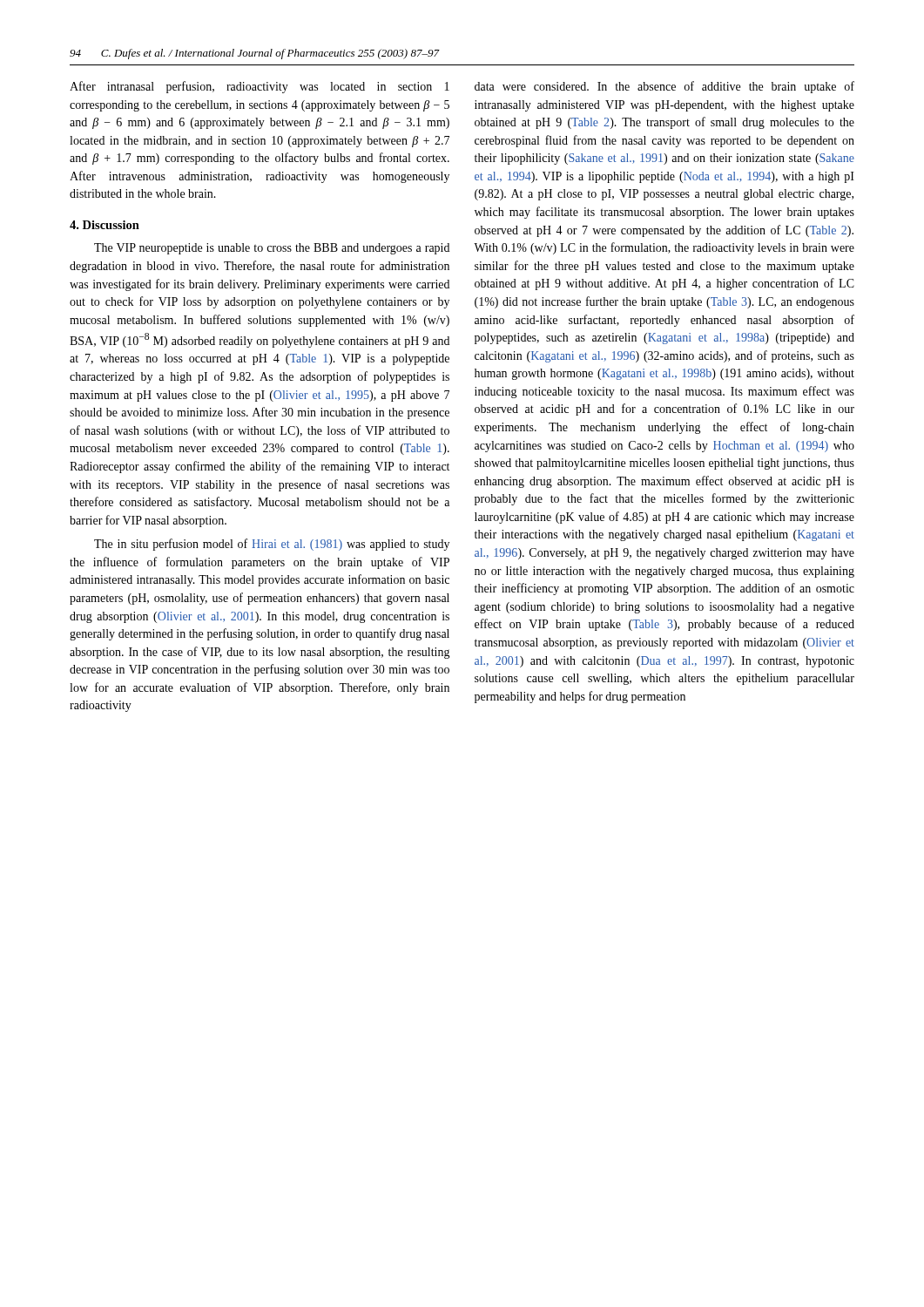Click on the text block that says "data were considered."
Viewport: 924px width, 1307px height.
click(x=664, y=392)
